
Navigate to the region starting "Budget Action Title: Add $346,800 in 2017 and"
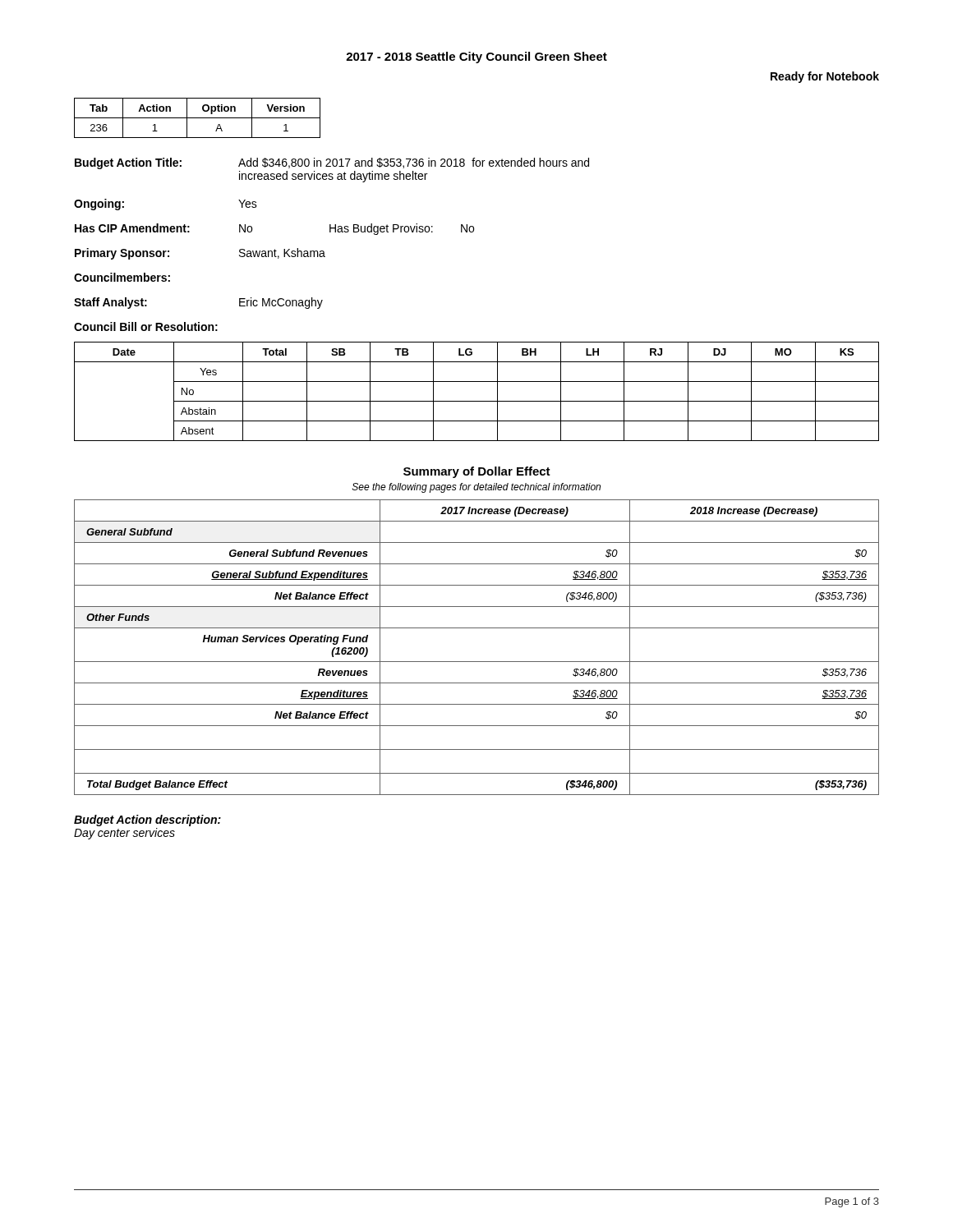(476, 169)
